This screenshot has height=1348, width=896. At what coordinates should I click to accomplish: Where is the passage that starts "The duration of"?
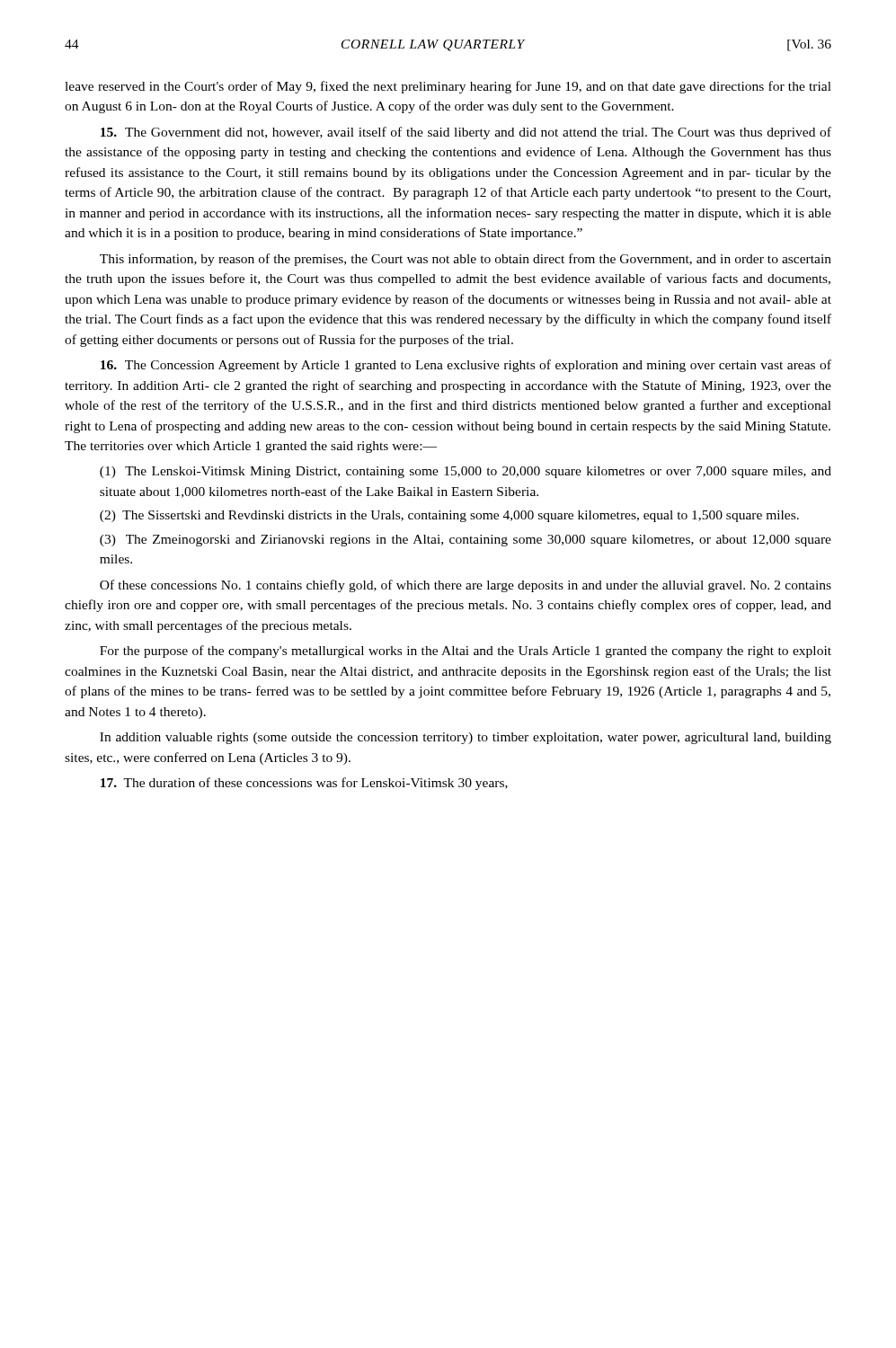[x=448, y=783]
